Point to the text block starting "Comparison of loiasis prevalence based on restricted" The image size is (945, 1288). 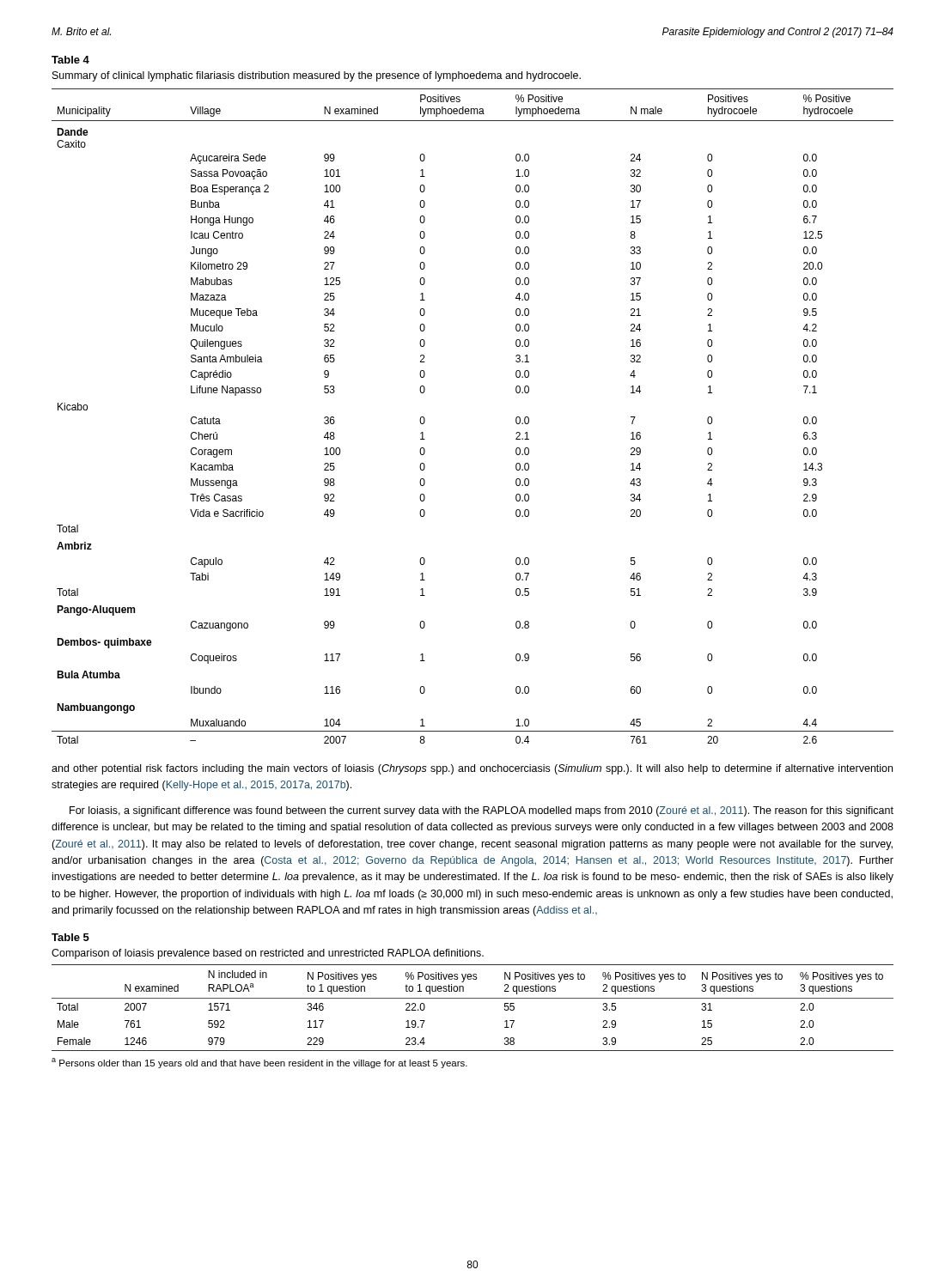point(268,953)
